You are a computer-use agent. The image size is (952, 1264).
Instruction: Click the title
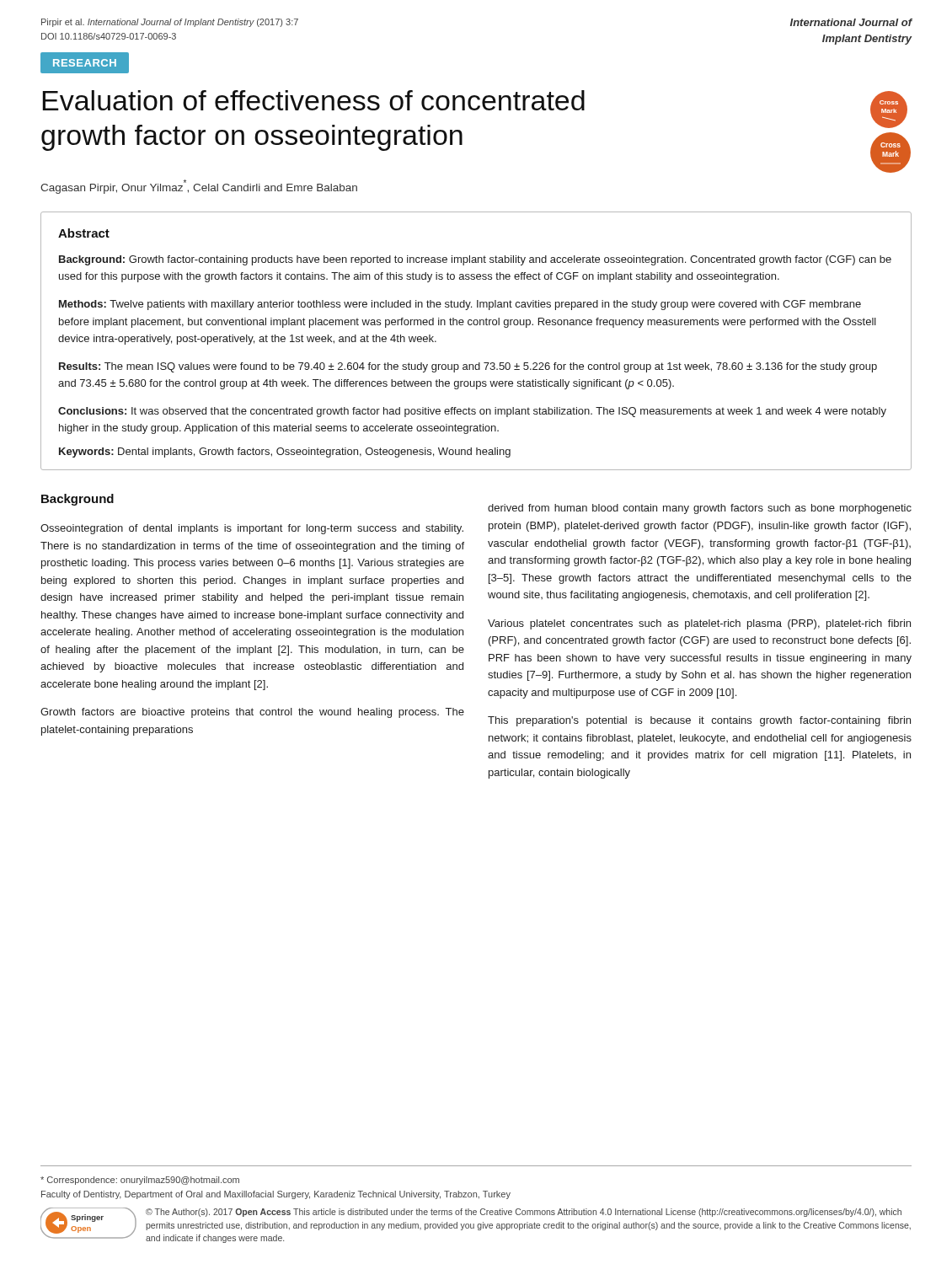(313, 117)
